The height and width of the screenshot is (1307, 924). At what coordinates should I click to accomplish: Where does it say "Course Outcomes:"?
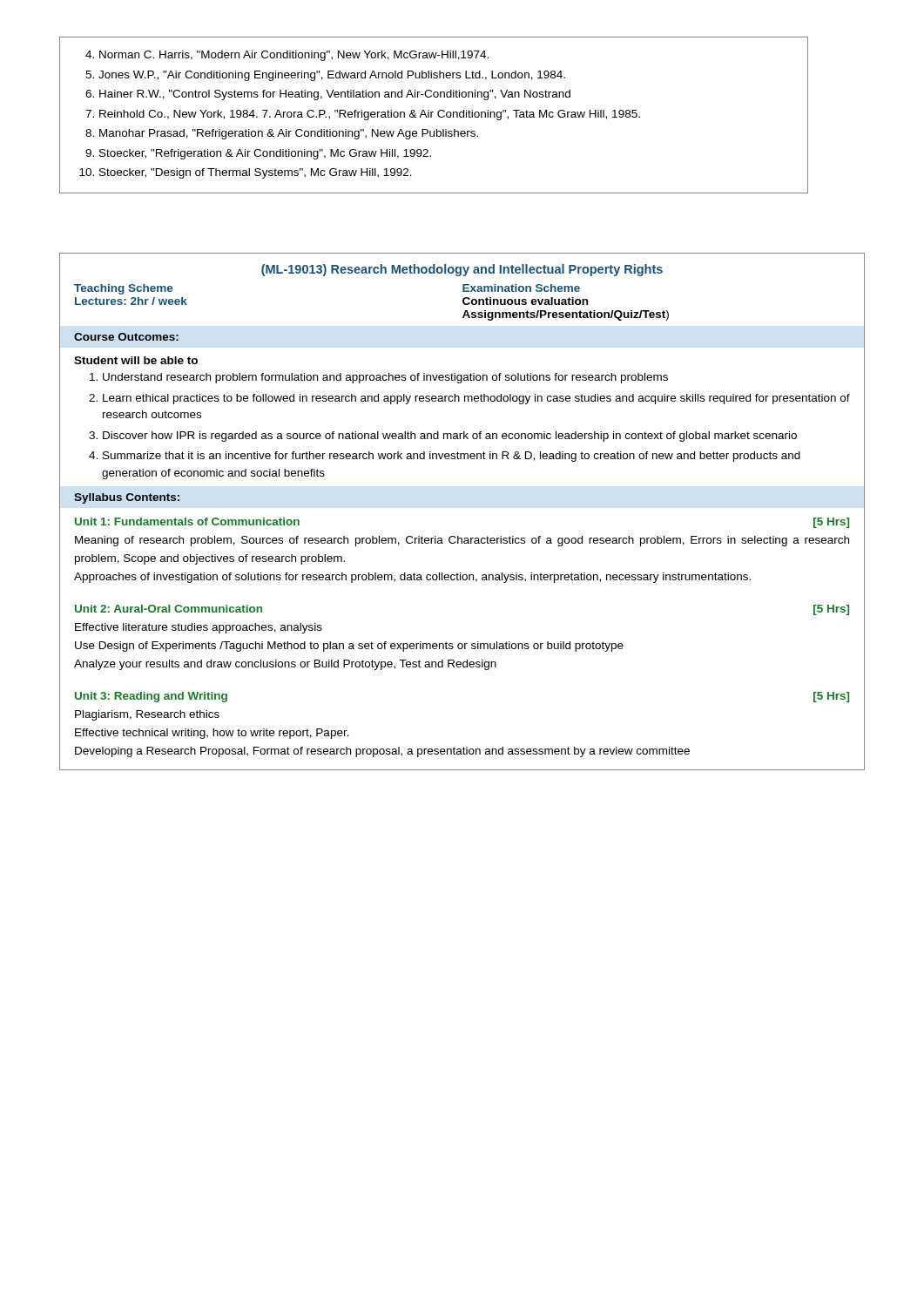click(127, 337)
